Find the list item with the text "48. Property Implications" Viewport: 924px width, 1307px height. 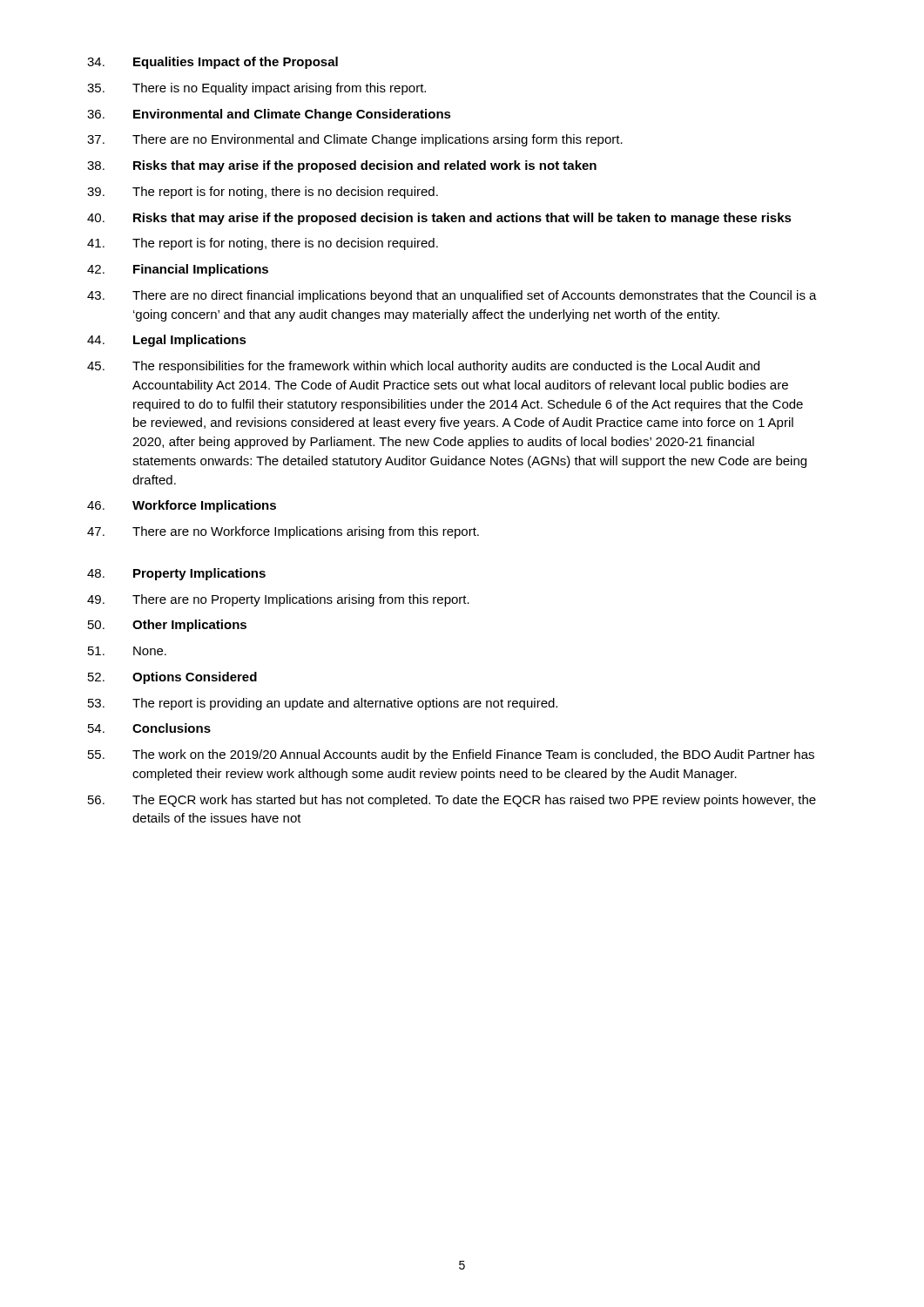[176, 574]
